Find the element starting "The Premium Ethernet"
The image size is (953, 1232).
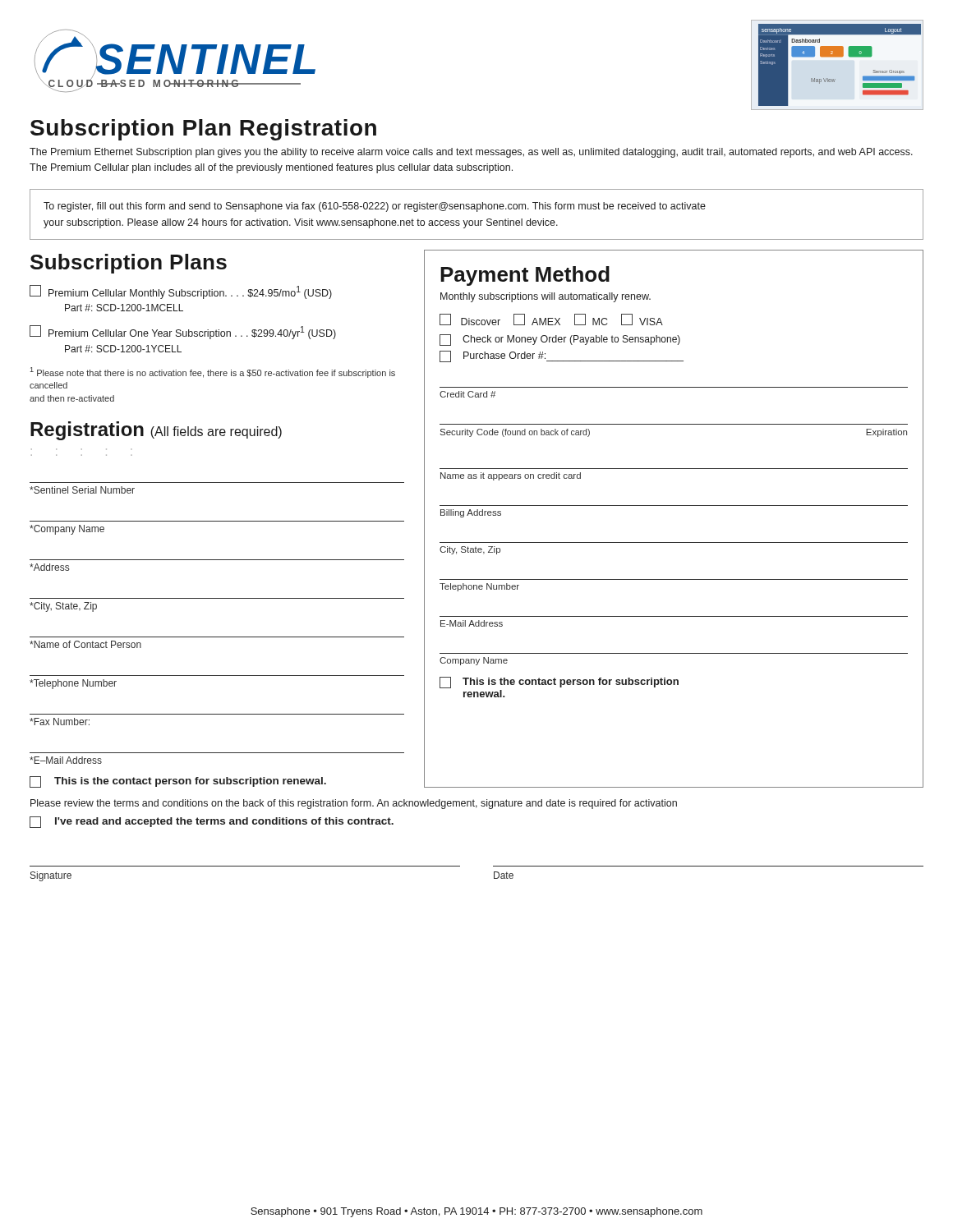(x=471, y=160)
